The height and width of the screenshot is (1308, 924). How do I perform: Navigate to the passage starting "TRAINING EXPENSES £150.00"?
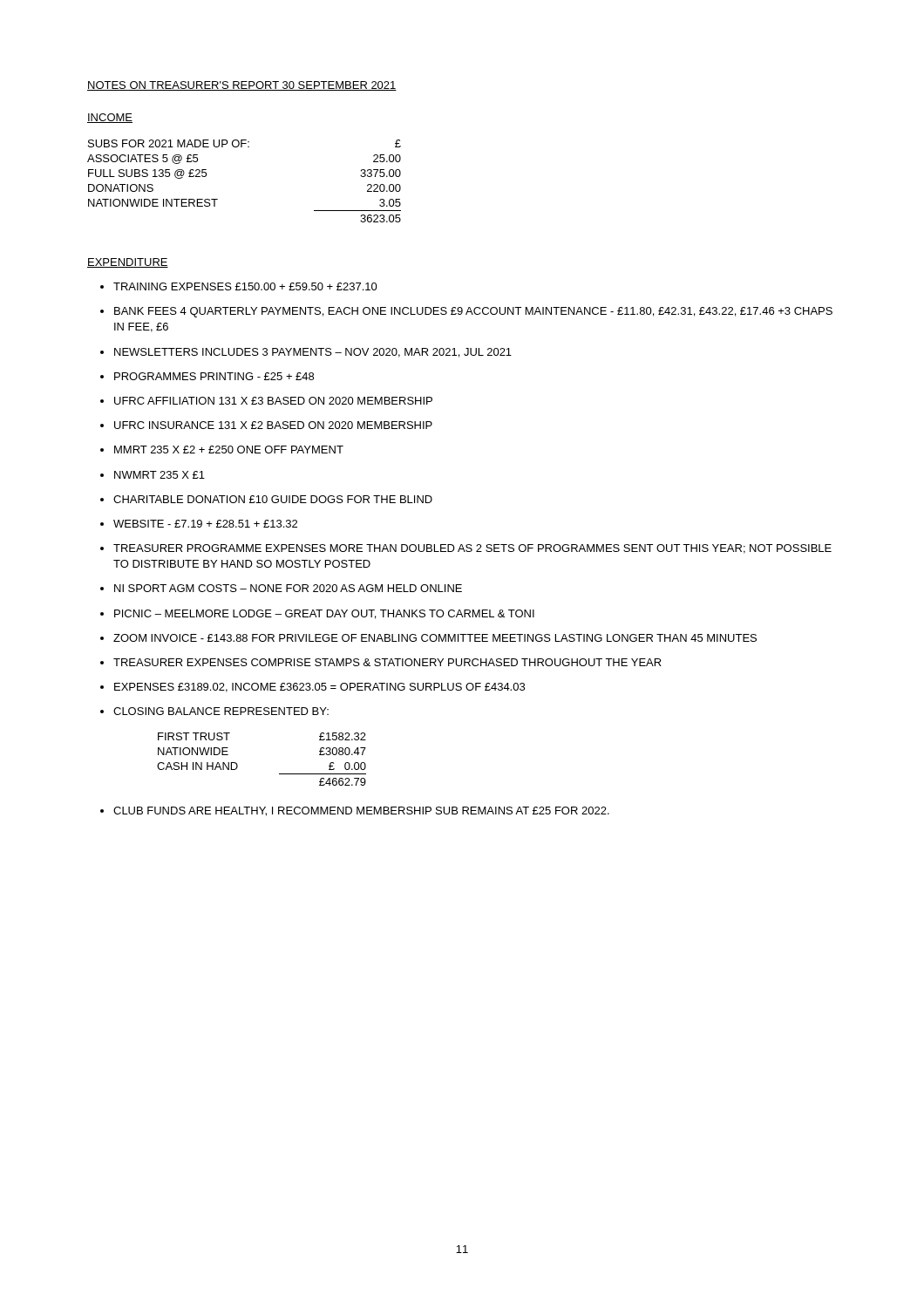tap(239, 286)
